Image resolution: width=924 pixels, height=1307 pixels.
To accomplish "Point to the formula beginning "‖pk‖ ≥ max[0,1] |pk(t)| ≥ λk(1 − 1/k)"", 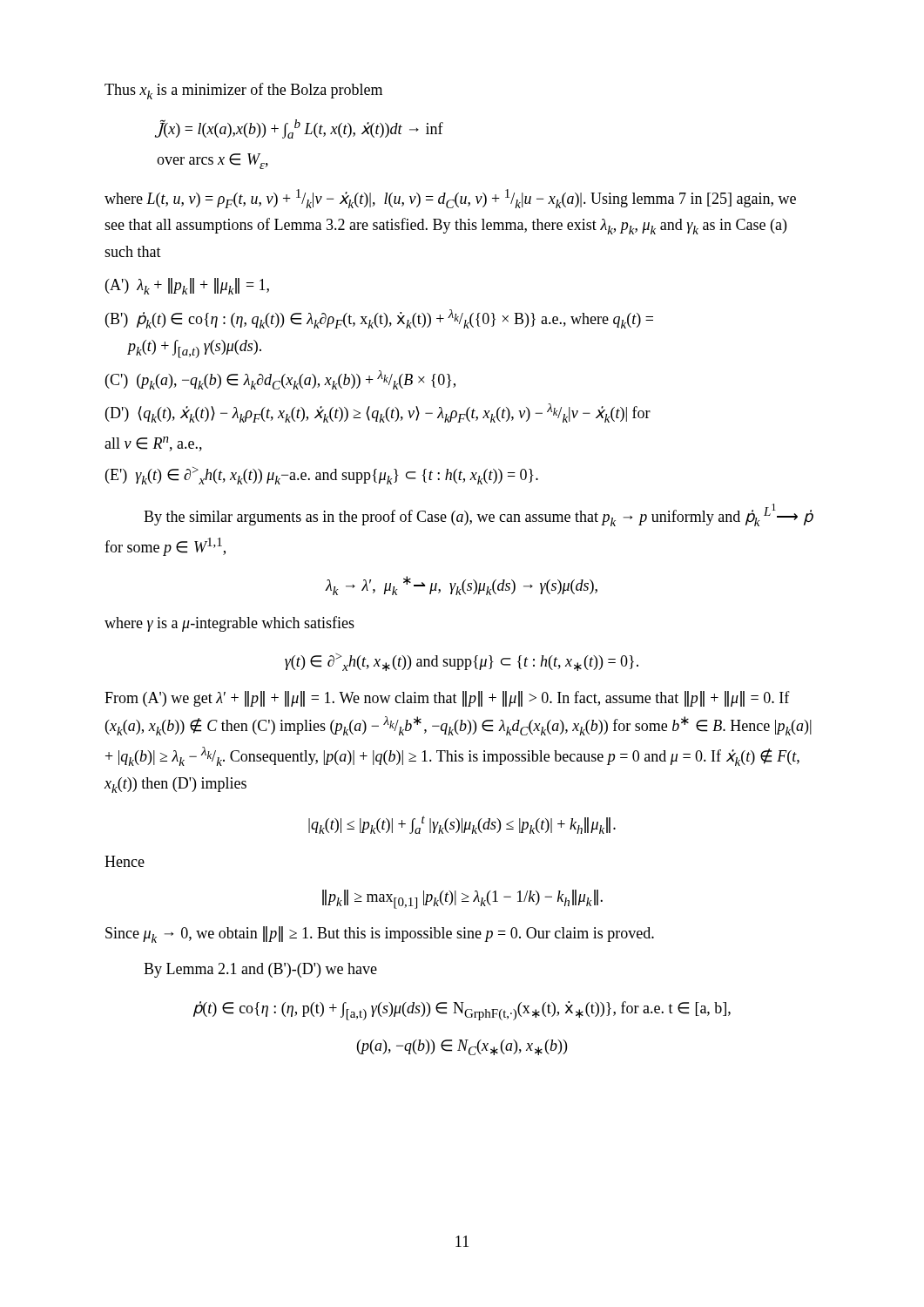I will pos(462,898).
